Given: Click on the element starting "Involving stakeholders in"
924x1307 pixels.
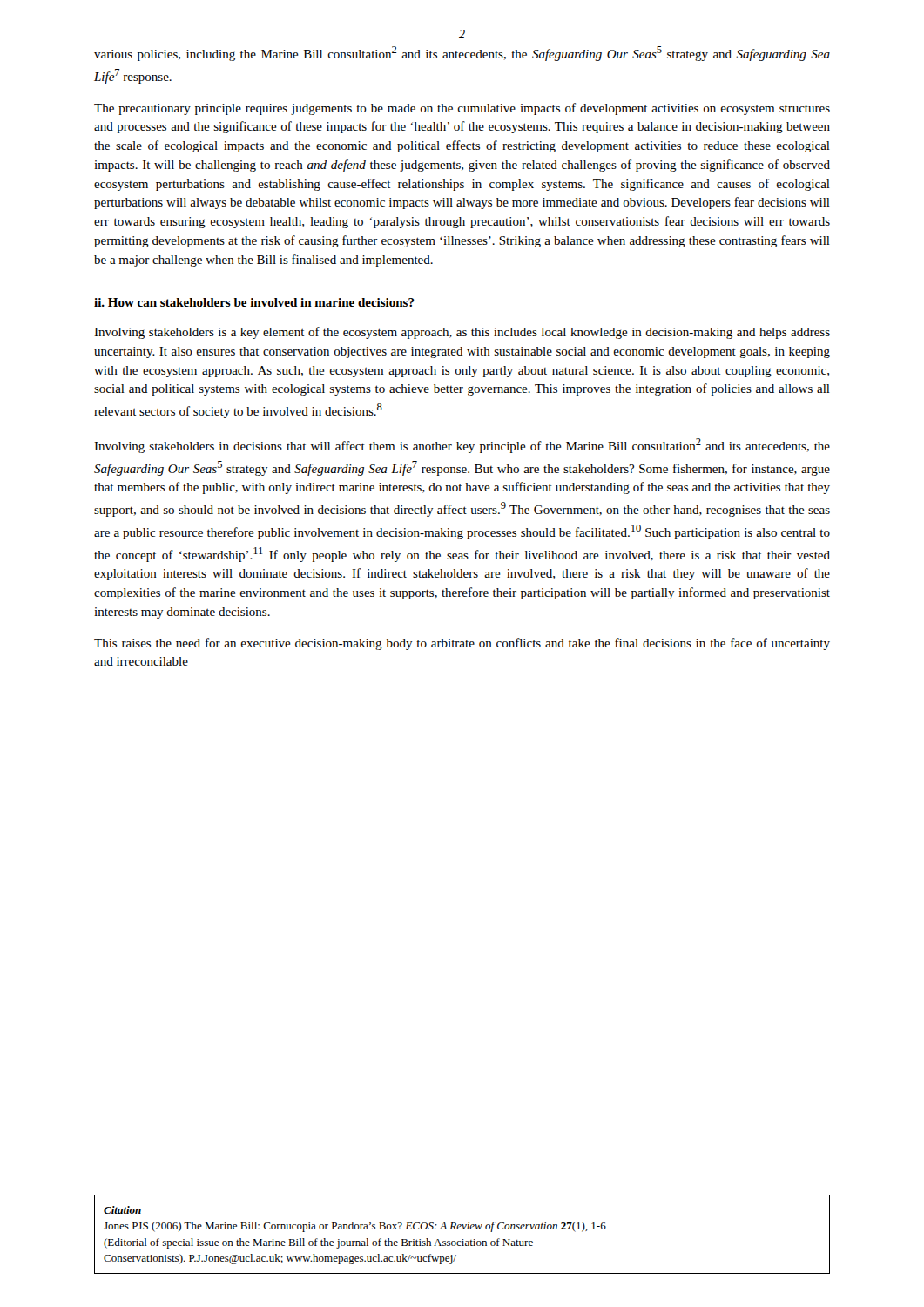Looking at the screenshot, I should click(462, 527).
